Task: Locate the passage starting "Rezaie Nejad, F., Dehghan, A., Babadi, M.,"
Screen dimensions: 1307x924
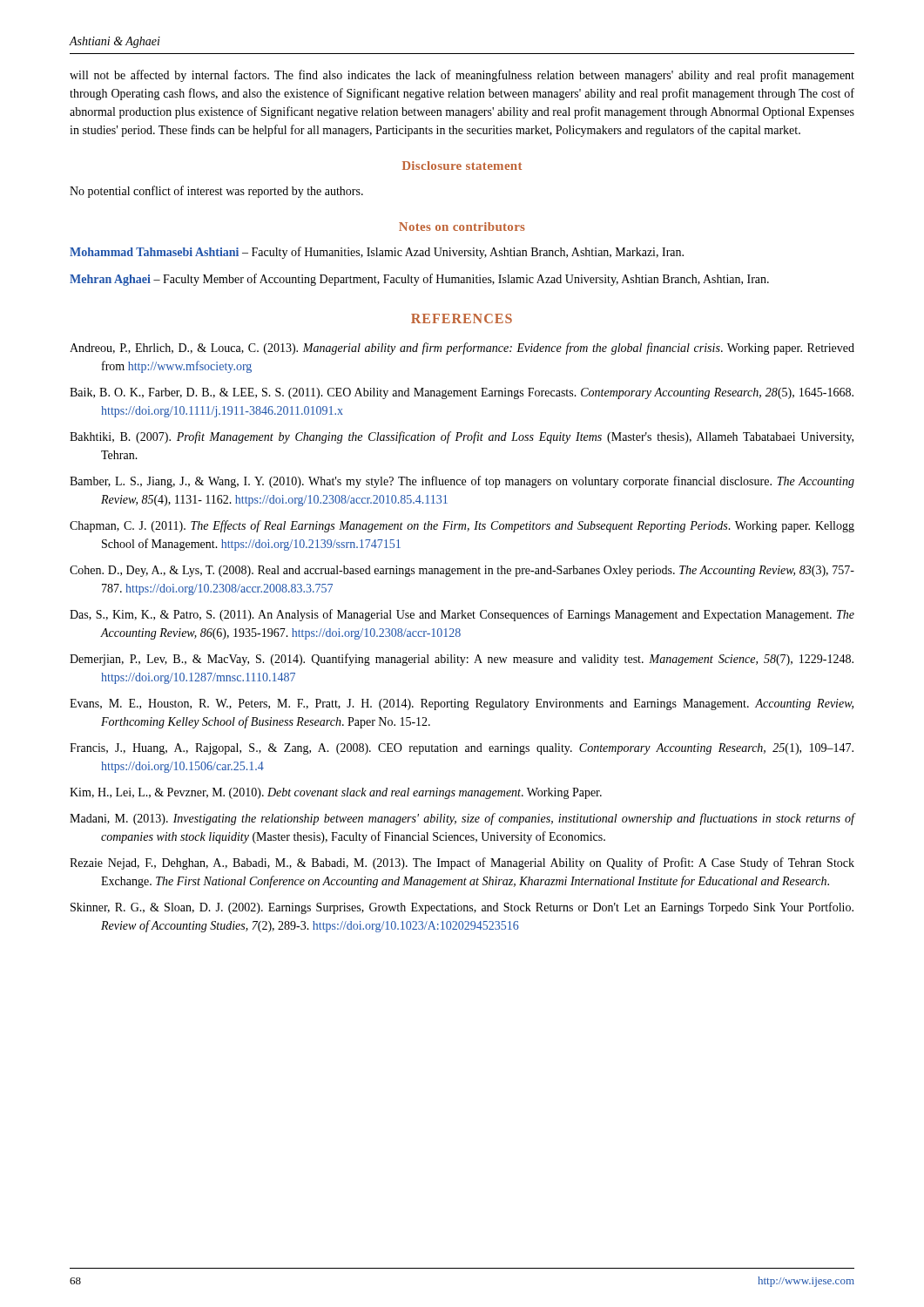Action: tap(462, 872)
